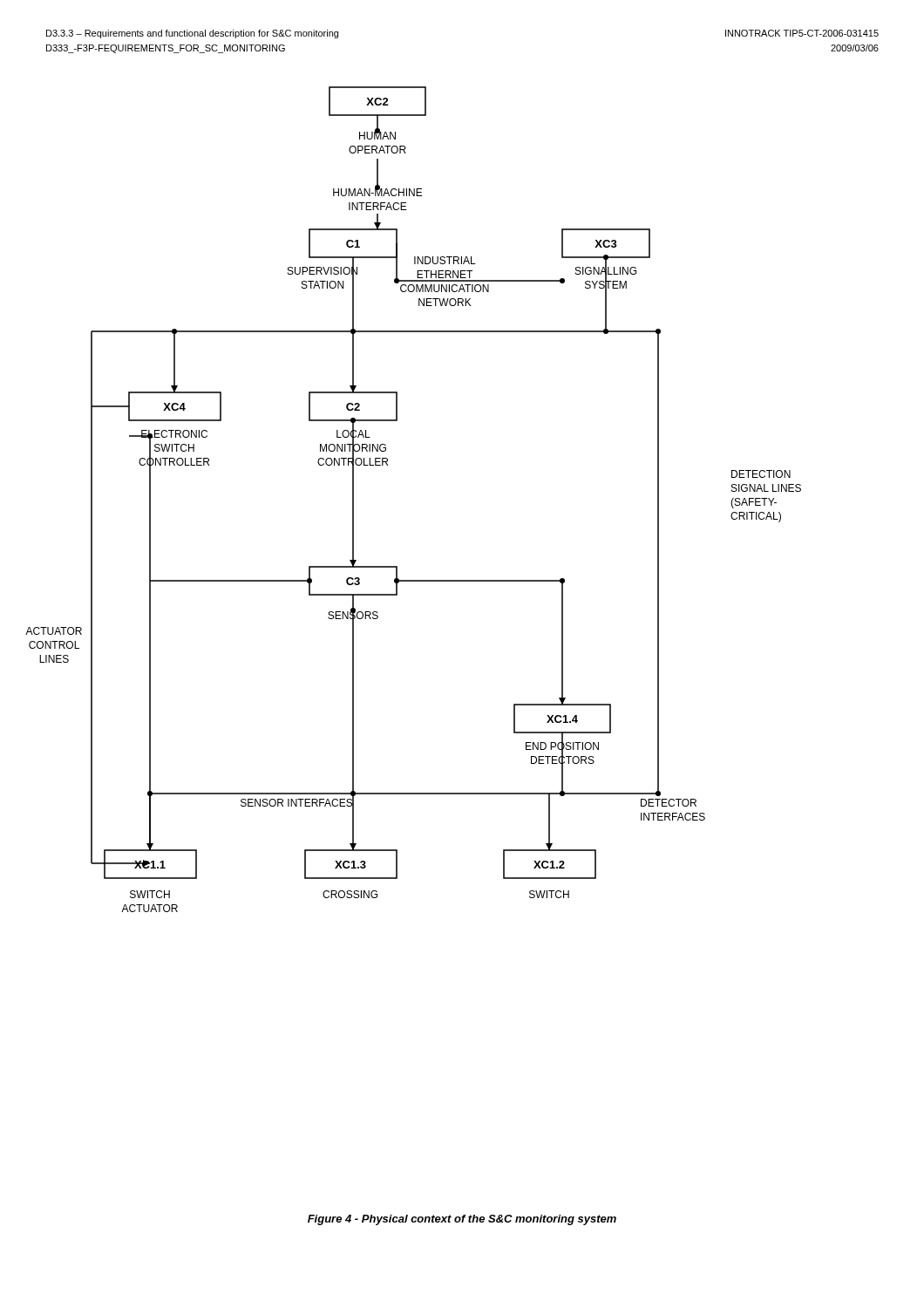The image size is (924, 1308).
Task: Click the caption that begins "Figure 4 - Physical context of the S&C"
Action: tap(462, 1219)
